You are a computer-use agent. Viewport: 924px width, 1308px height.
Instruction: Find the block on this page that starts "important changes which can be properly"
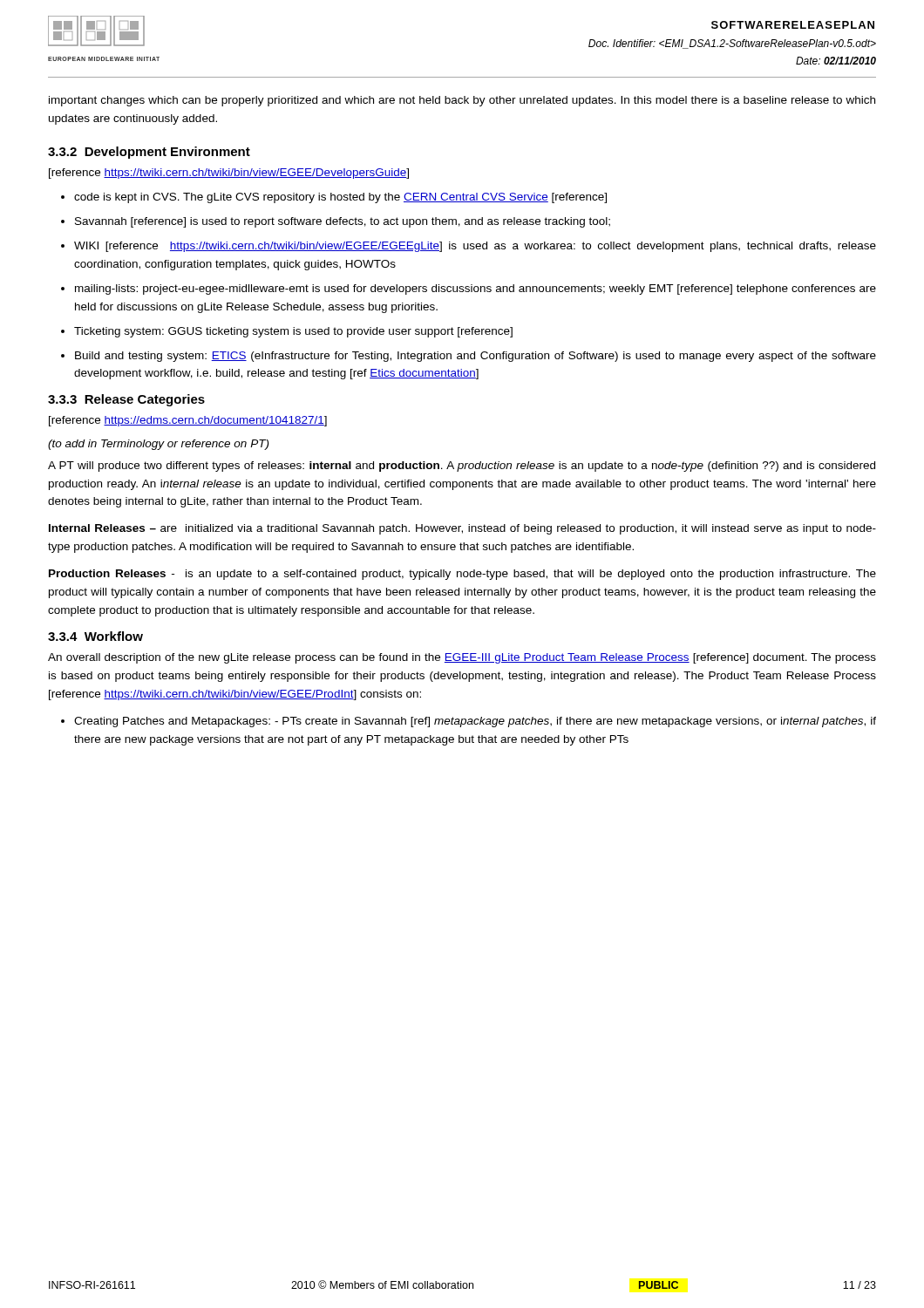coord(462,109)
